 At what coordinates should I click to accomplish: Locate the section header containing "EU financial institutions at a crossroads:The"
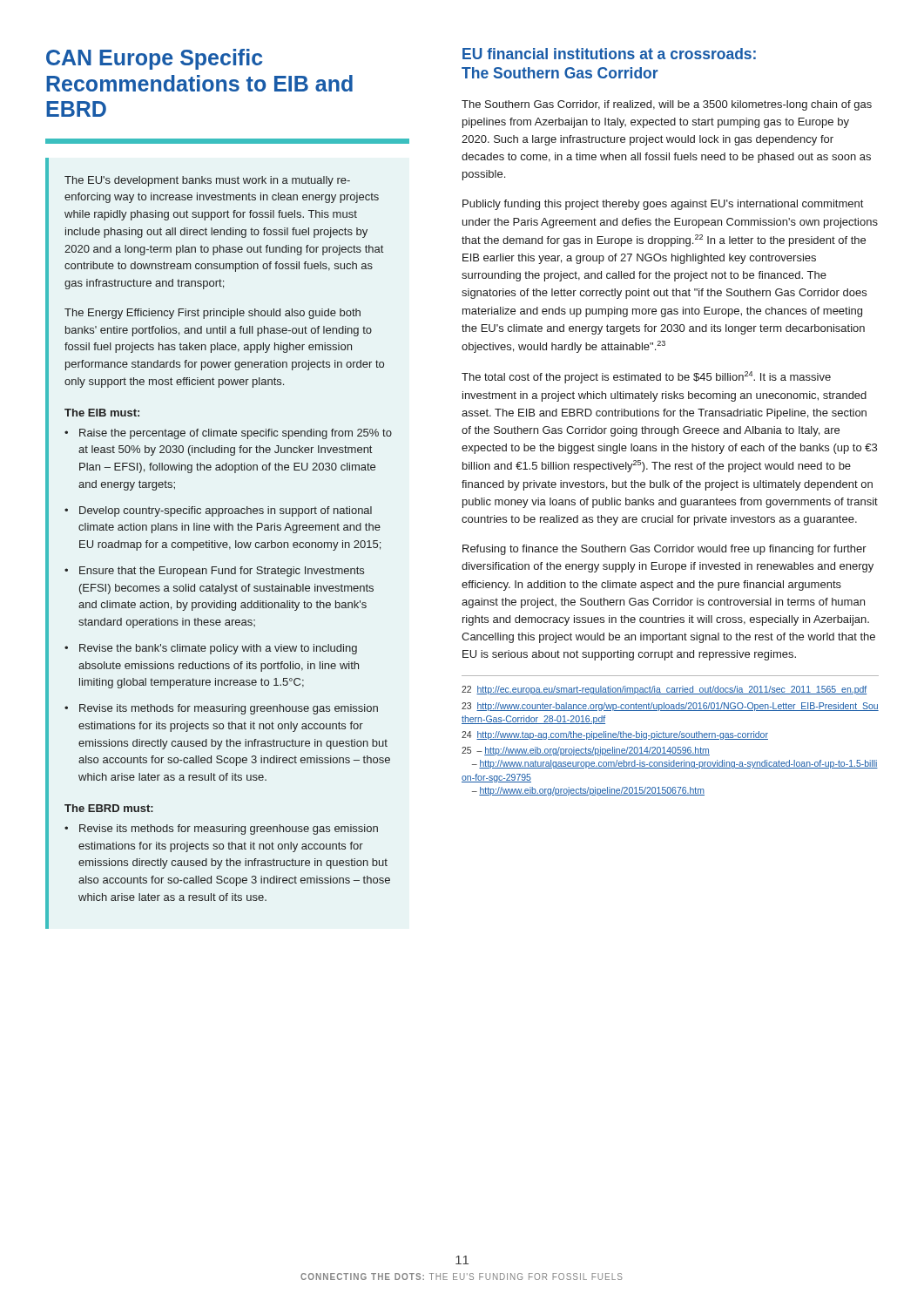click(670, 64)
